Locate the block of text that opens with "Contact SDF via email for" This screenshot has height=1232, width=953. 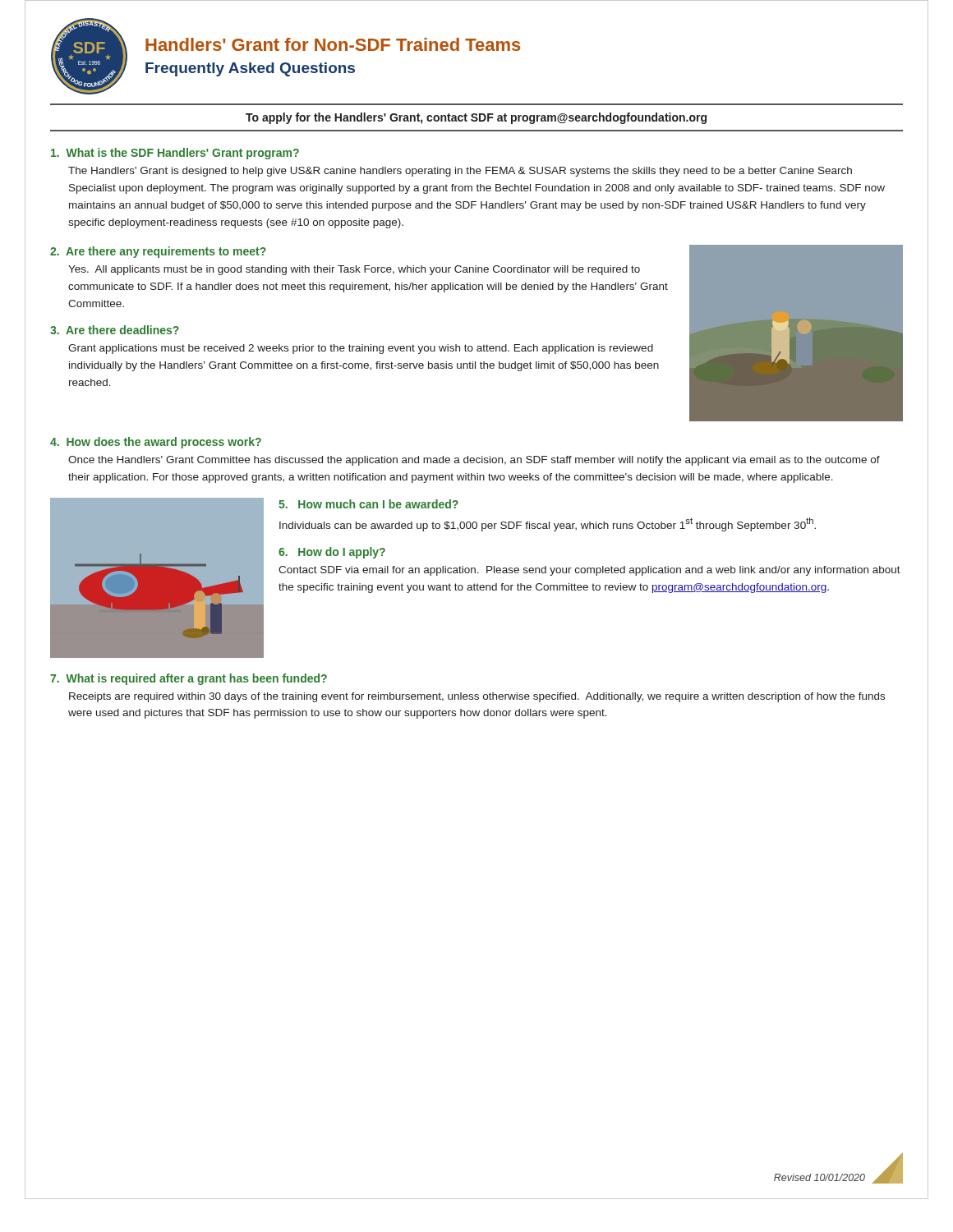tap(589, 578)
